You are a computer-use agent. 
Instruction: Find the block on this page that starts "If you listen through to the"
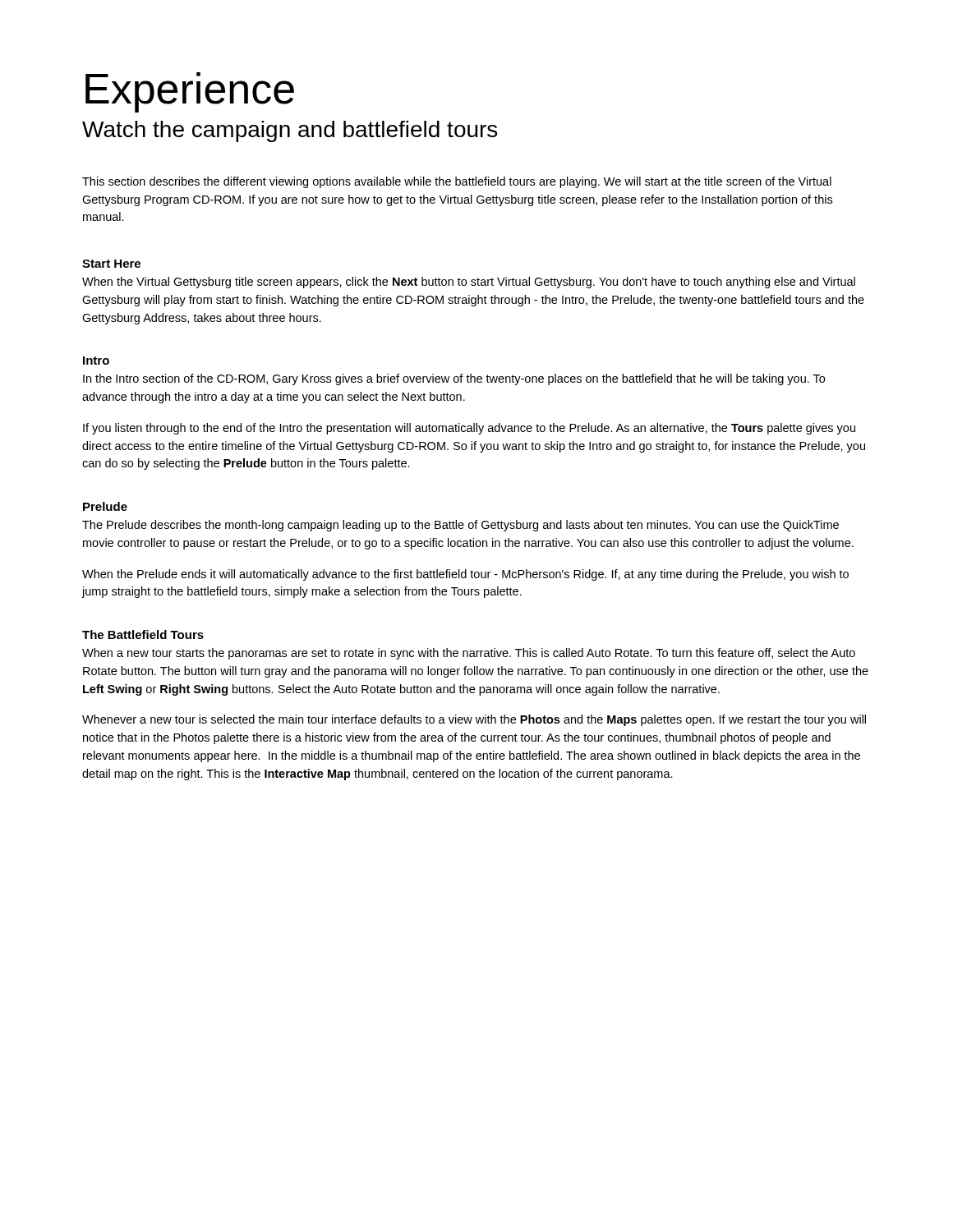[474, 446]
